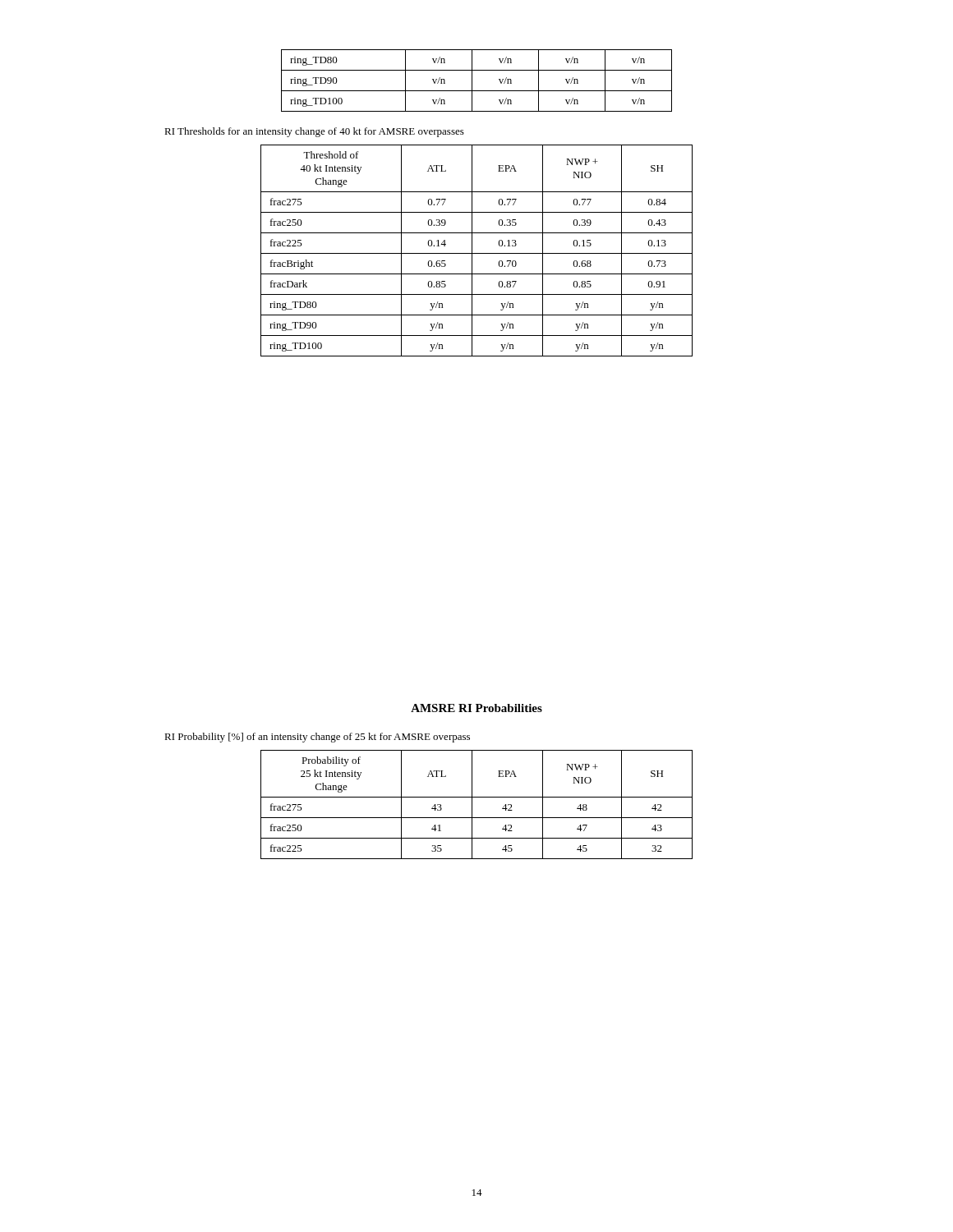Find a section header

[476, 708]
